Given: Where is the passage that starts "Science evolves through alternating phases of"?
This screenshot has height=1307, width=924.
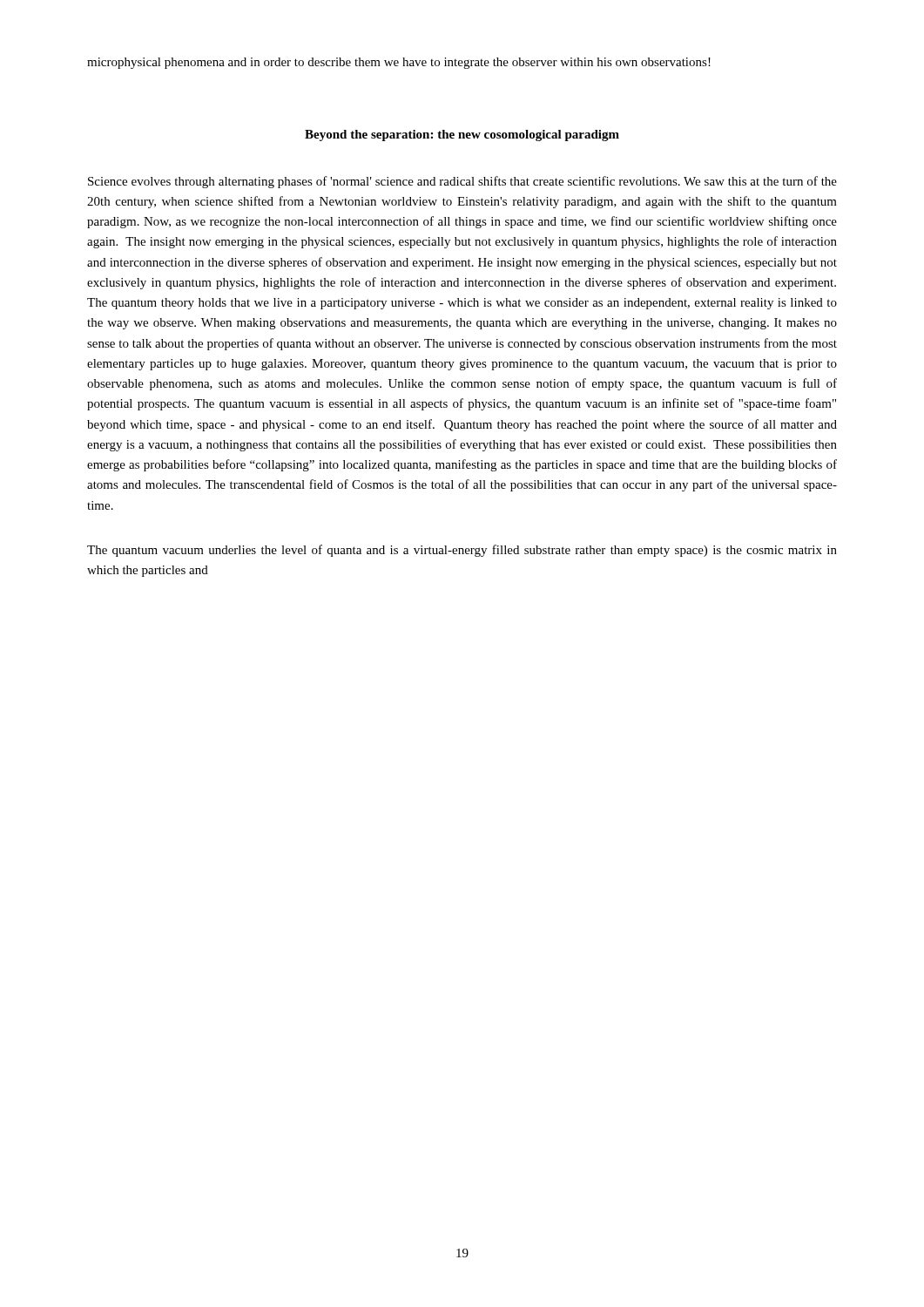Looking at the screenshot, I should pos(462,343).
